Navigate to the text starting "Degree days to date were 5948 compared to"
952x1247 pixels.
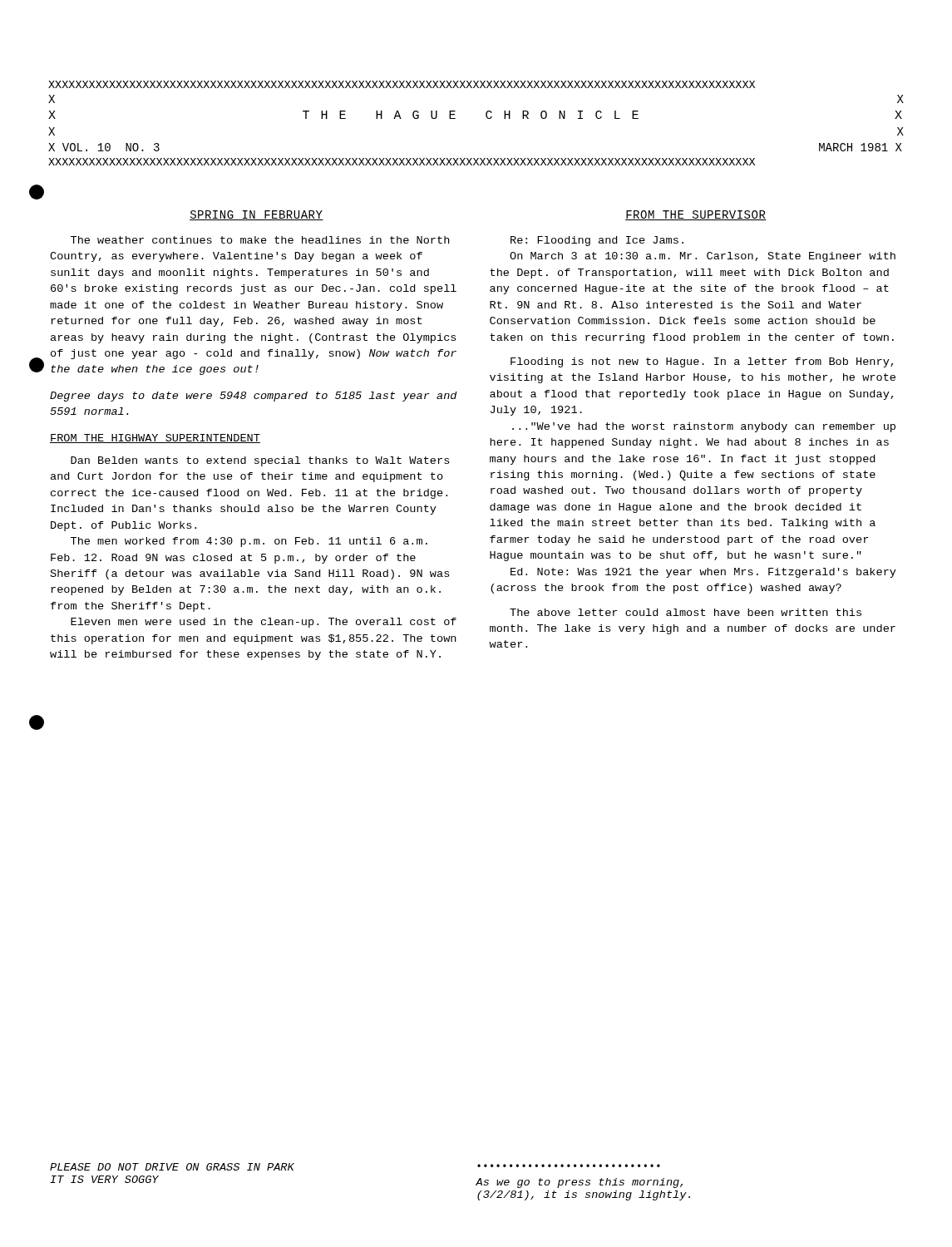(256, 404)
